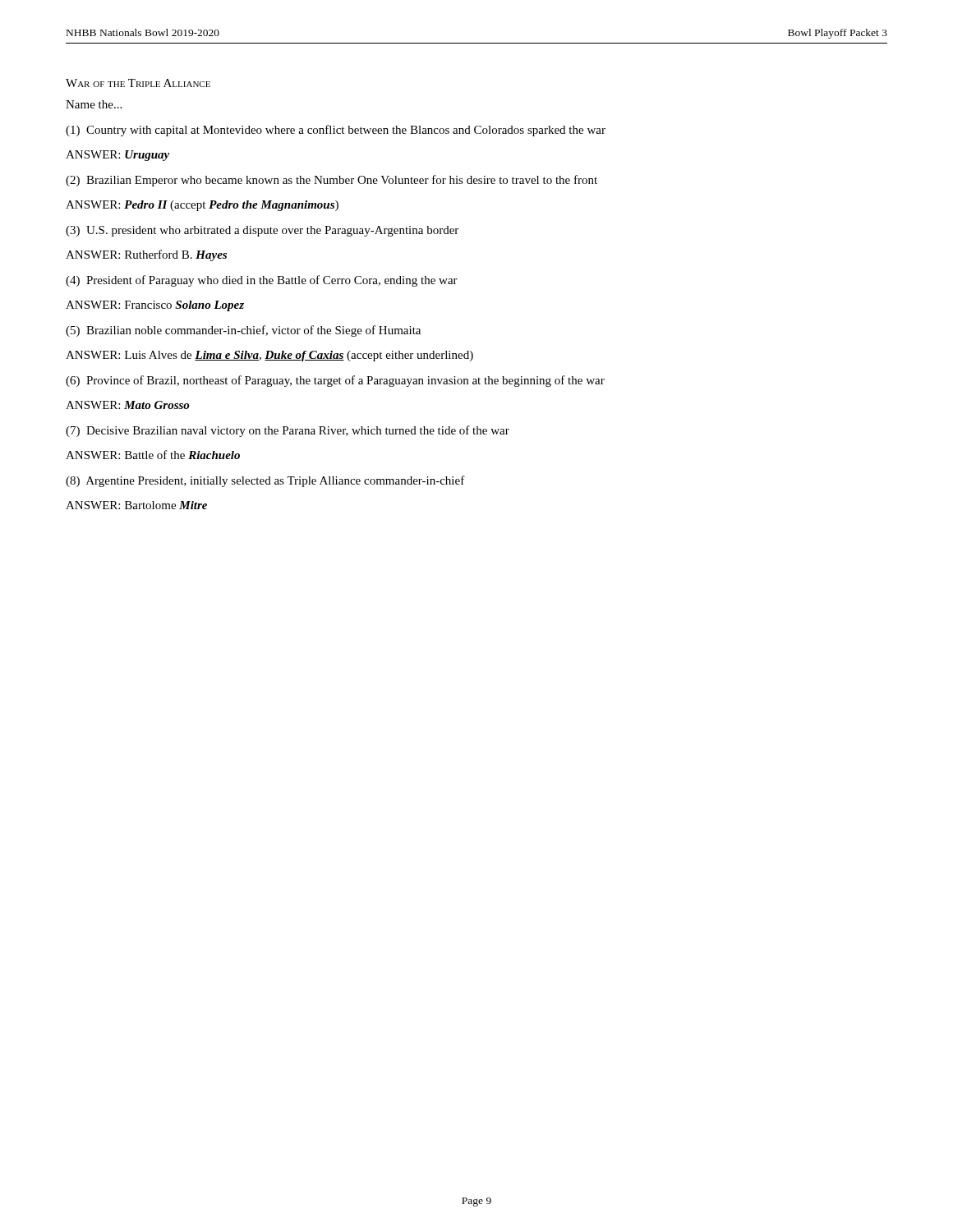953x1232 pixels.
Task: Click on the text starting "(6) Province of Brazil, northeast of Paraguay,"
Action: point(335,380)
